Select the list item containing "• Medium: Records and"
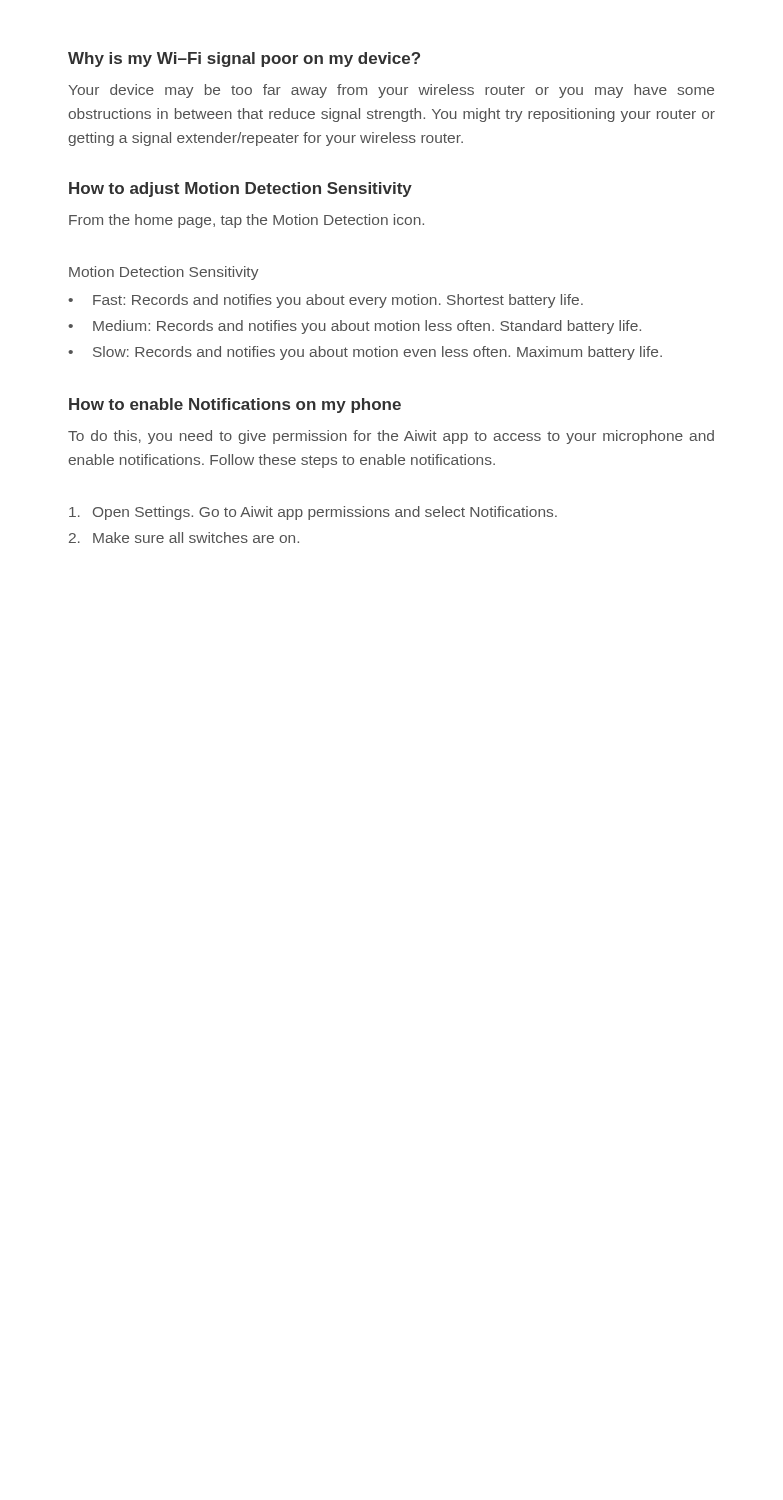 [x=392, y=326]
